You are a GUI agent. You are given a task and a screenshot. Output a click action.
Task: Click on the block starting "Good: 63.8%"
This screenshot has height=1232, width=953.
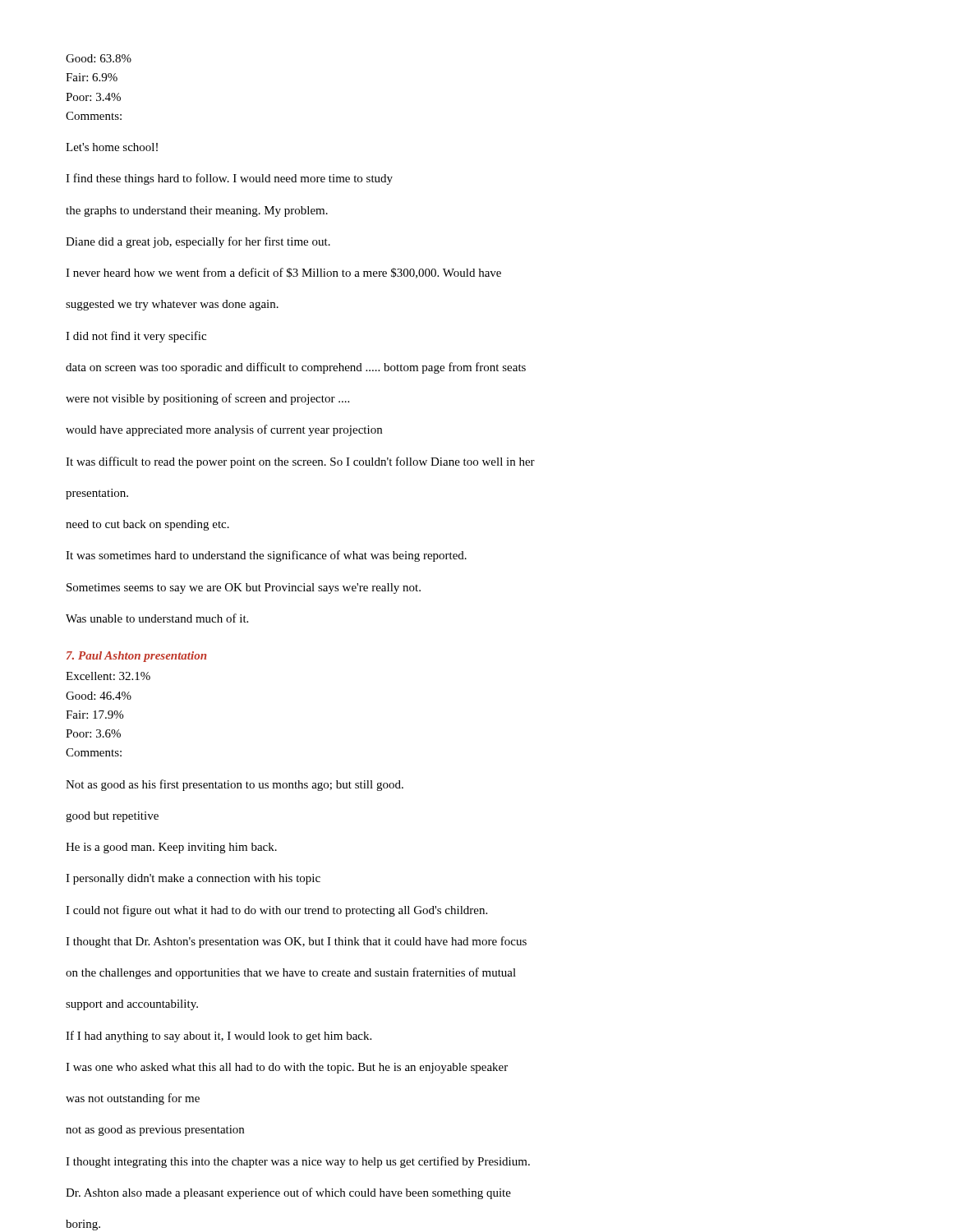click(x=99, y=58)
